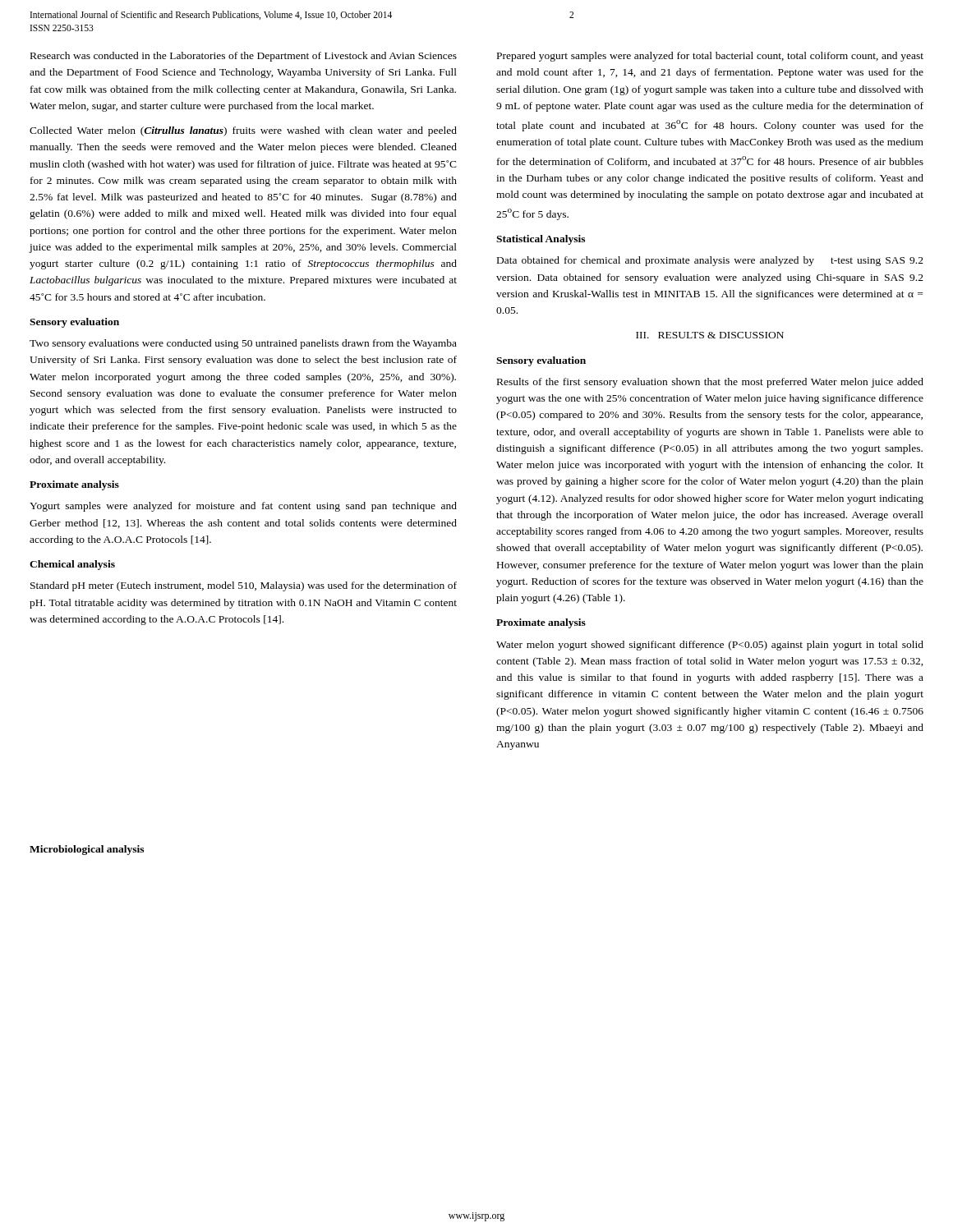Locate the text block with the text "Data obtained for chemical and proximate analysis were"
The image size is (953, 1232).
coord(710,286)
